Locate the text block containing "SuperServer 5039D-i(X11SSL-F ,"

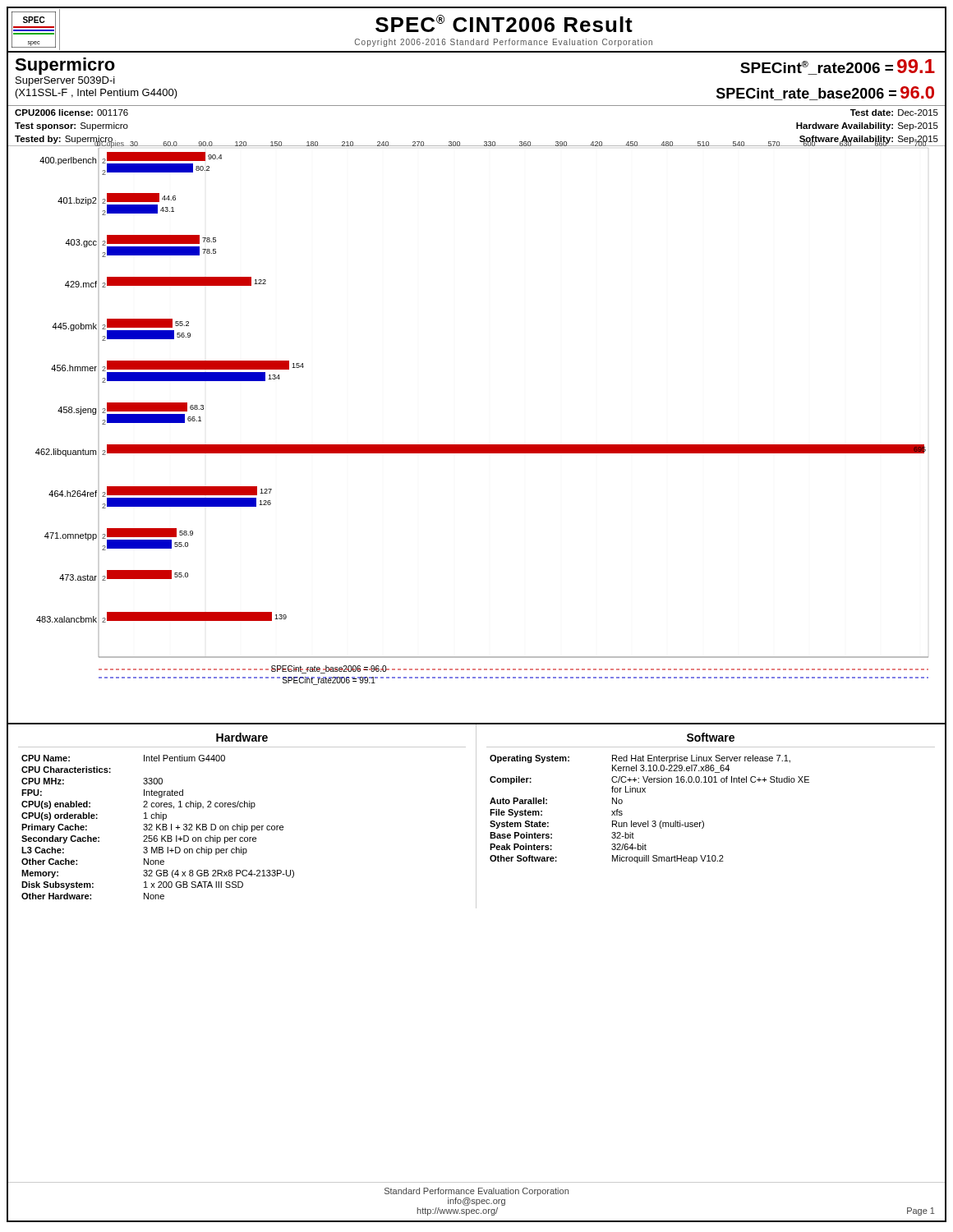point(96,86)
